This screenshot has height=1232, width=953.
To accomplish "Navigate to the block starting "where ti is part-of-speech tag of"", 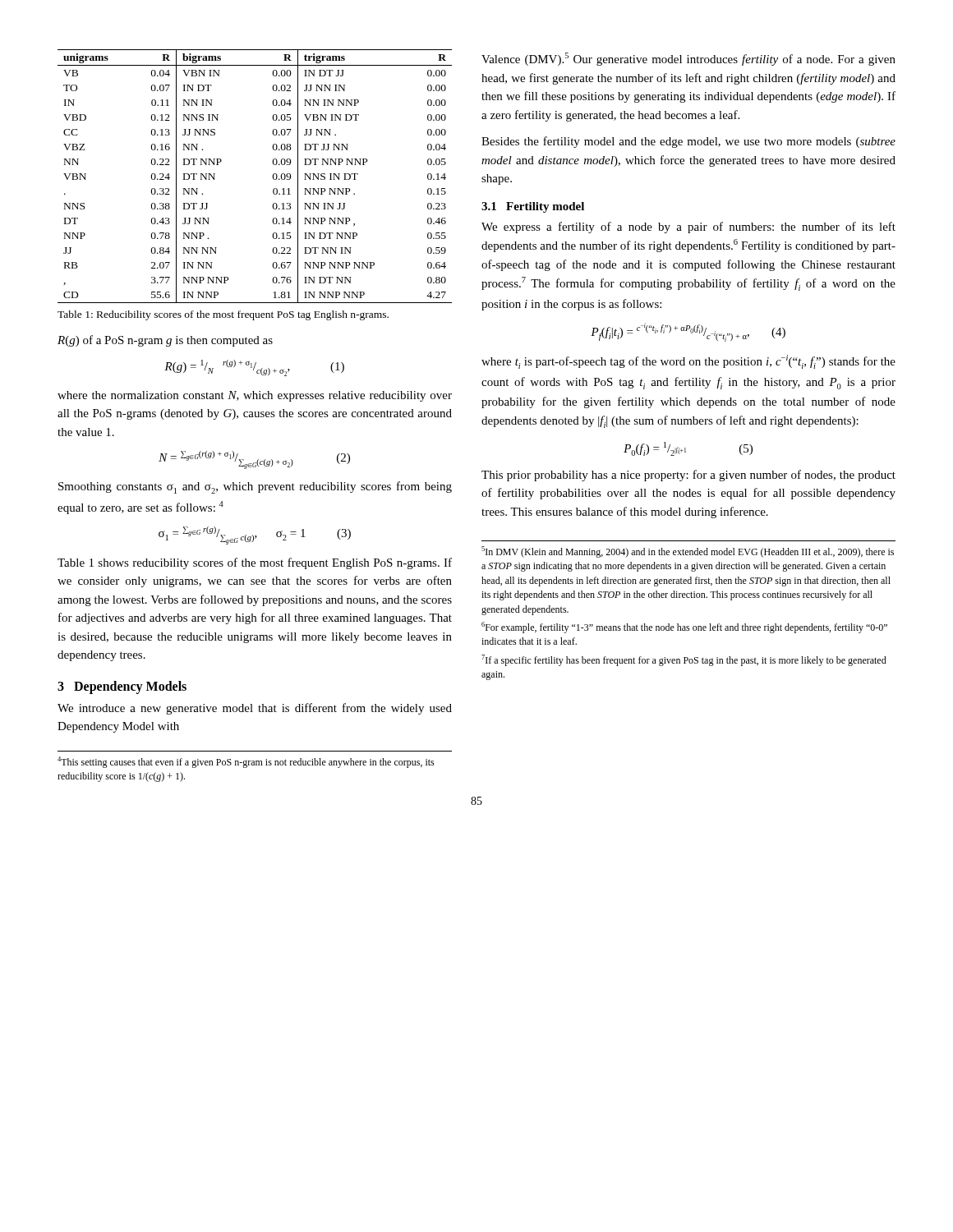I will [688, 391].
